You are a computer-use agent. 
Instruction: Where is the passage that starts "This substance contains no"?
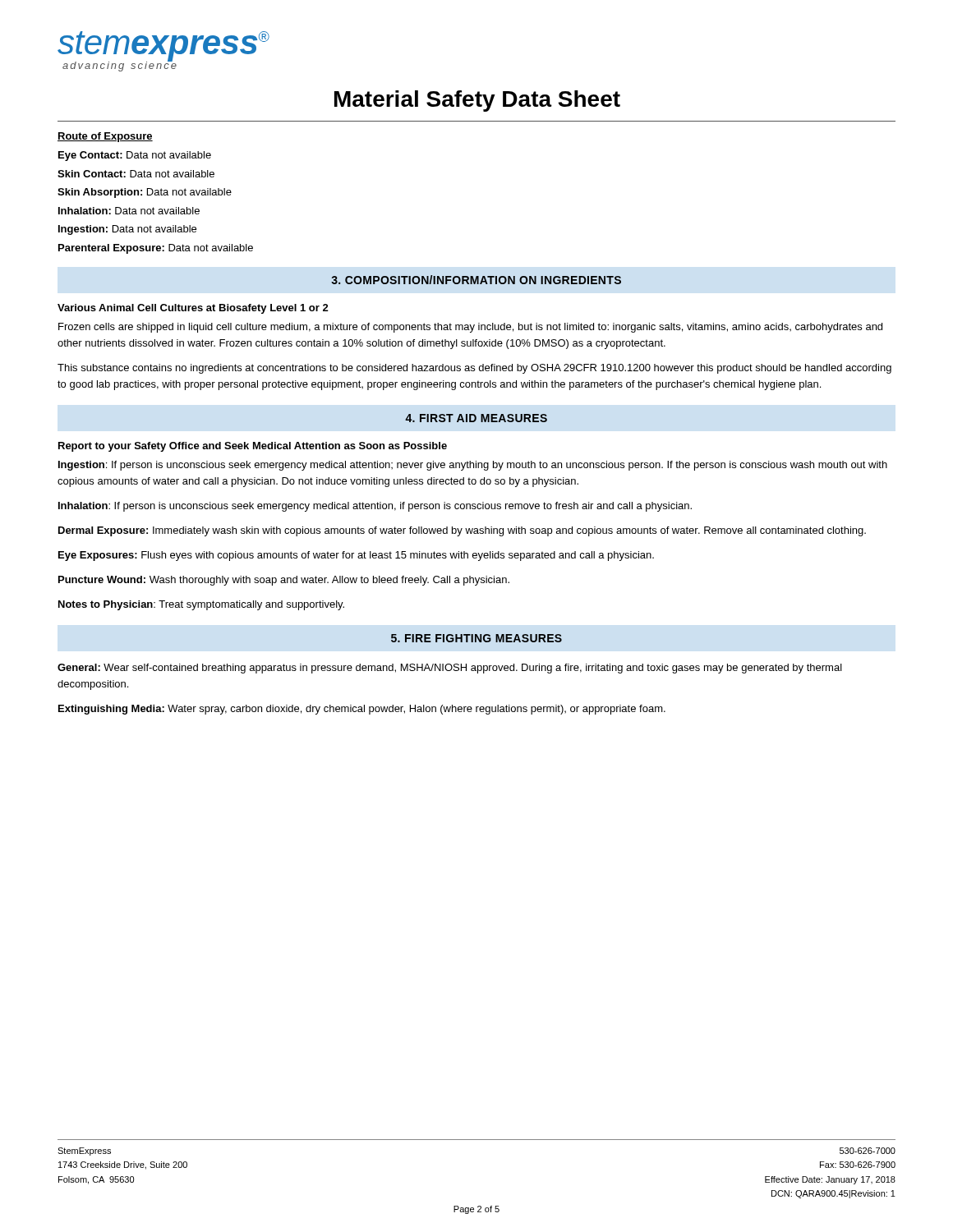(x=475, y=376)
